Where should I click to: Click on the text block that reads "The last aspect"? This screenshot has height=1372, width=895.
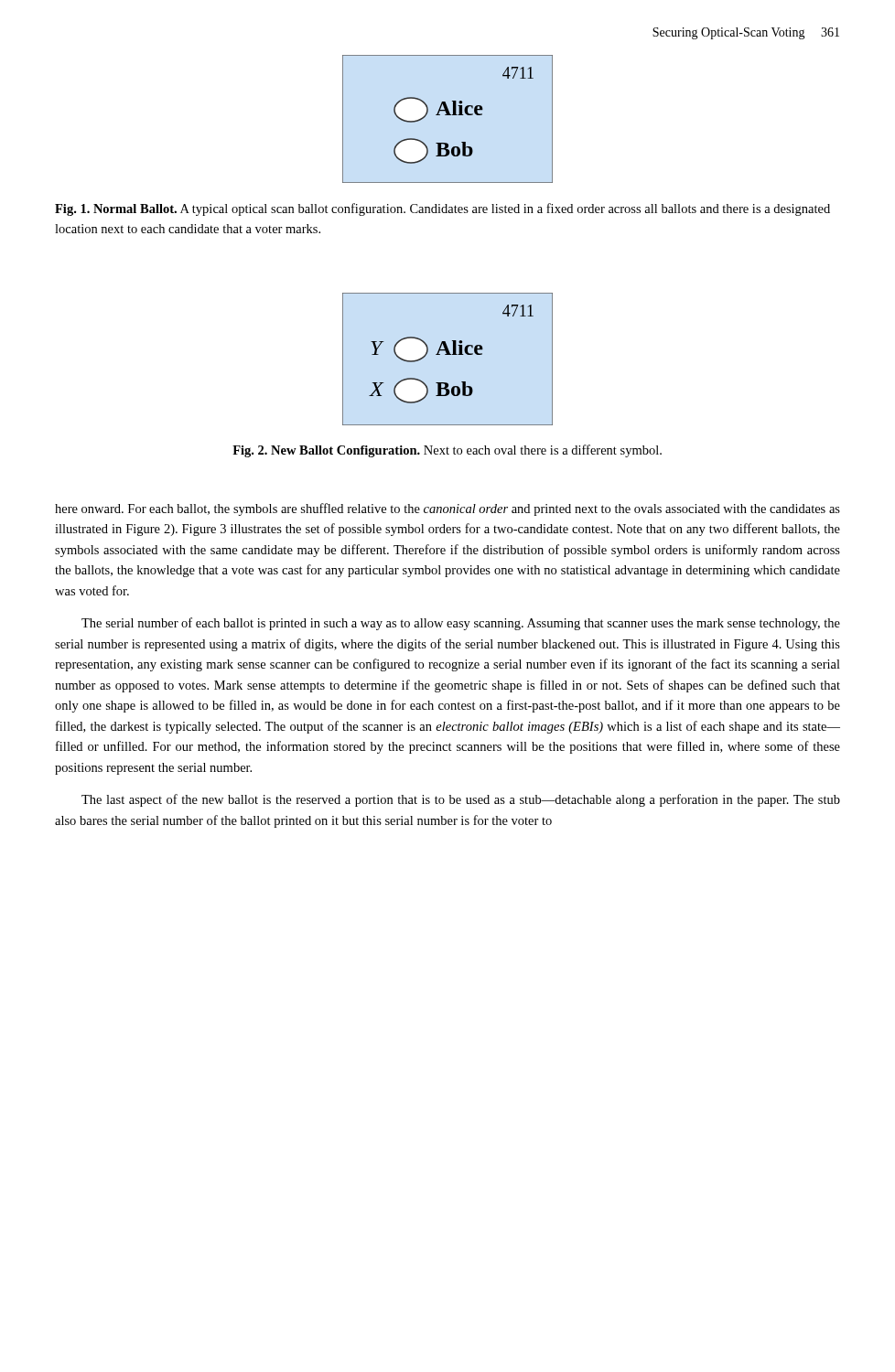pyautogui.click(x=448, y=810)
